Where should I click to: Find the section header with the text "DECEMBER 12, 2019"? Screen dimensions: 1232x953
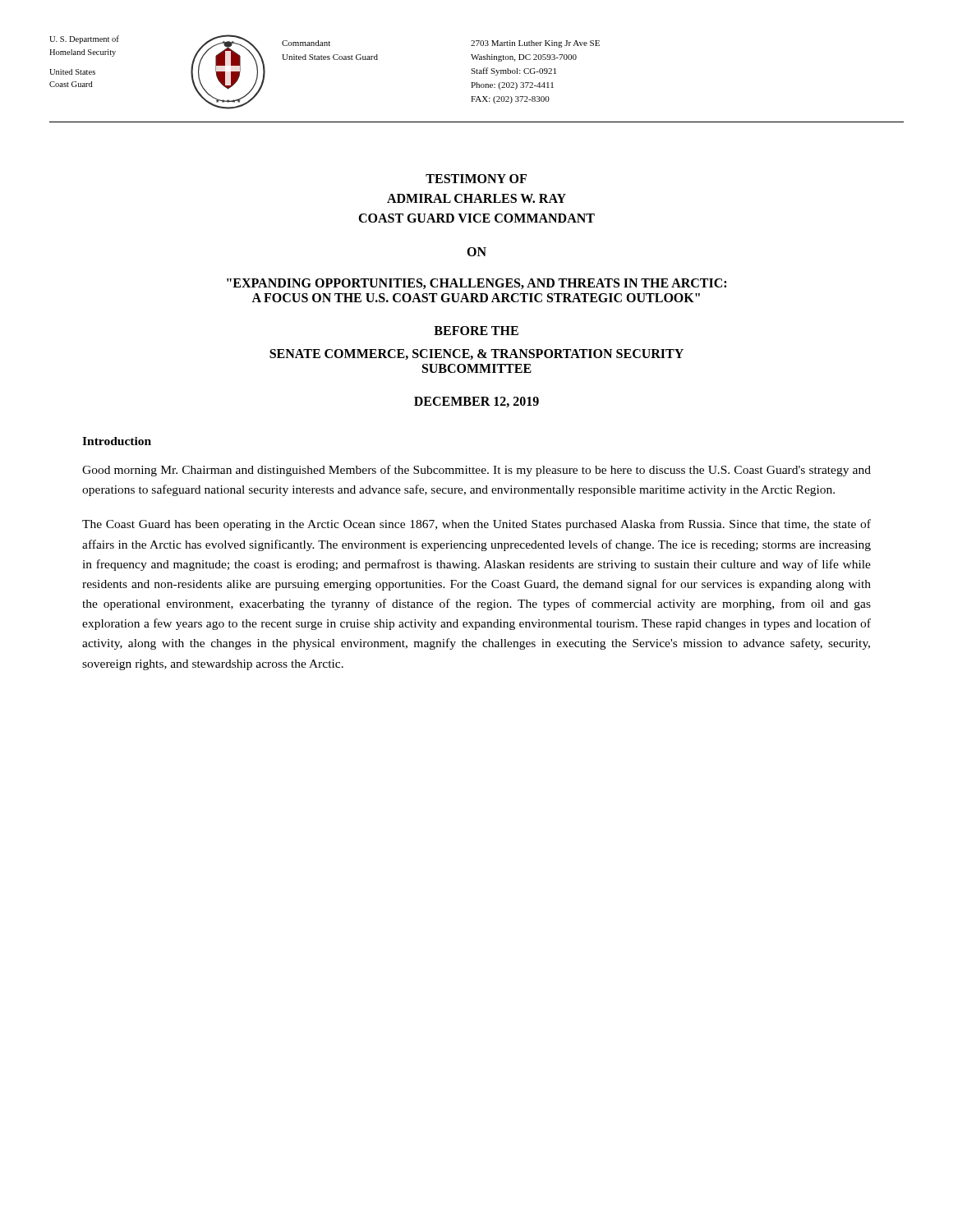point(476,401)
